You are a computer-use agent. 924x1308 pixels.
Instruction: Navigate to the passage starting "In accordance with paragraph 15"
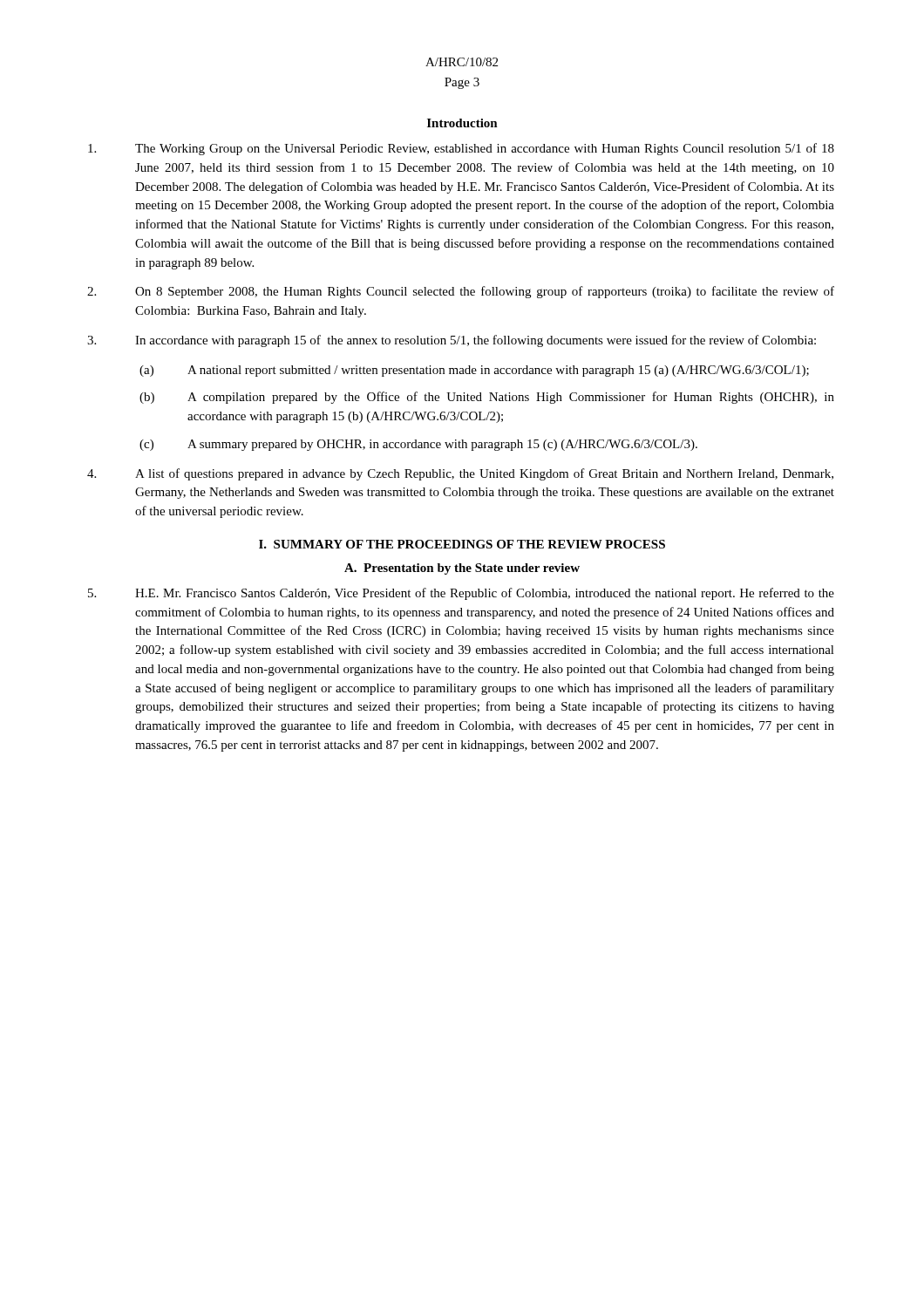pos(462,341)
